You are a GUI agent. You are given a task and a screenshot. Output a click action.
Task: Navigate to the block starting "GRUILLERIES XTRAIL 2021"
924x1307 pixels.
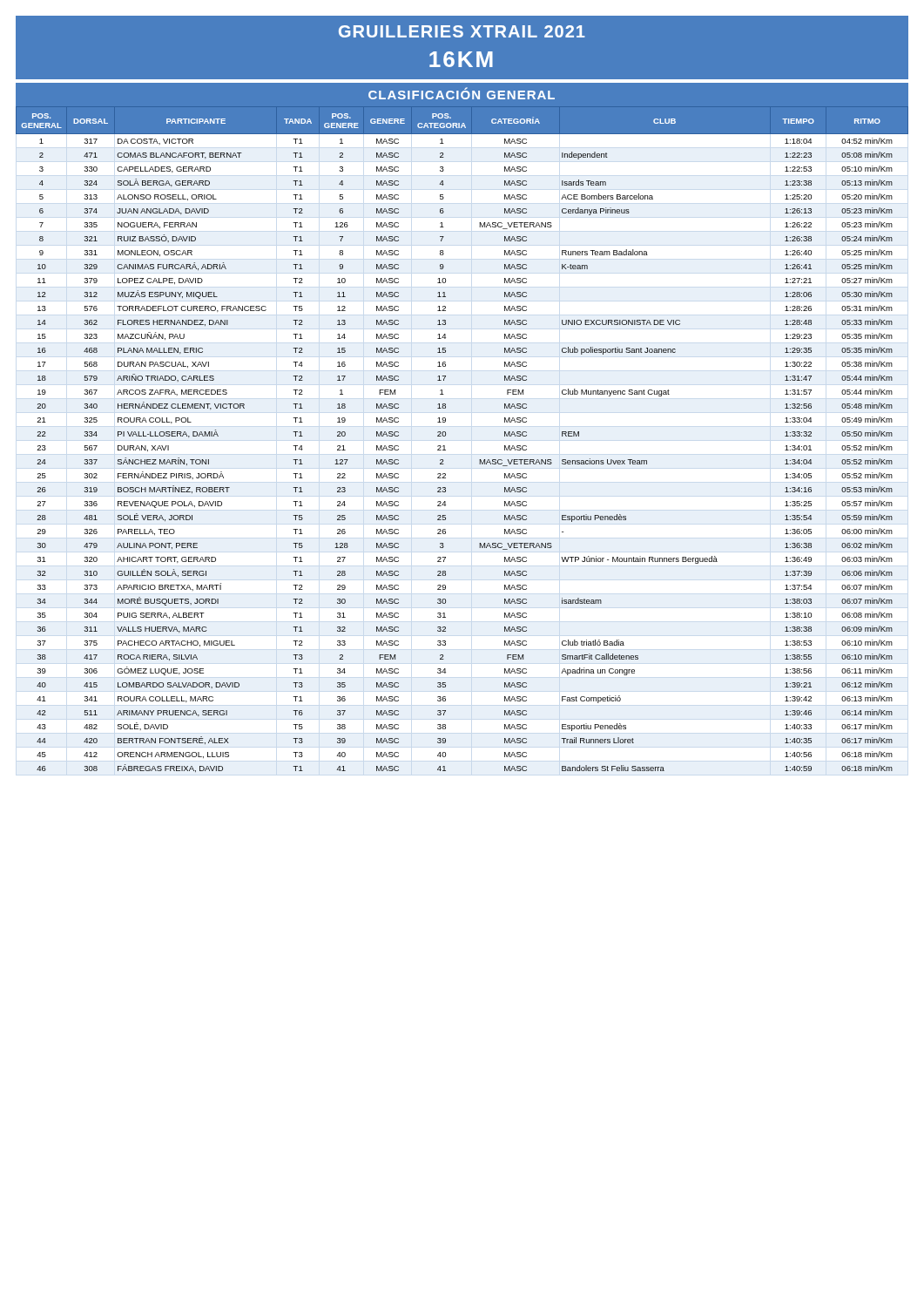click(x=462, y=31)
